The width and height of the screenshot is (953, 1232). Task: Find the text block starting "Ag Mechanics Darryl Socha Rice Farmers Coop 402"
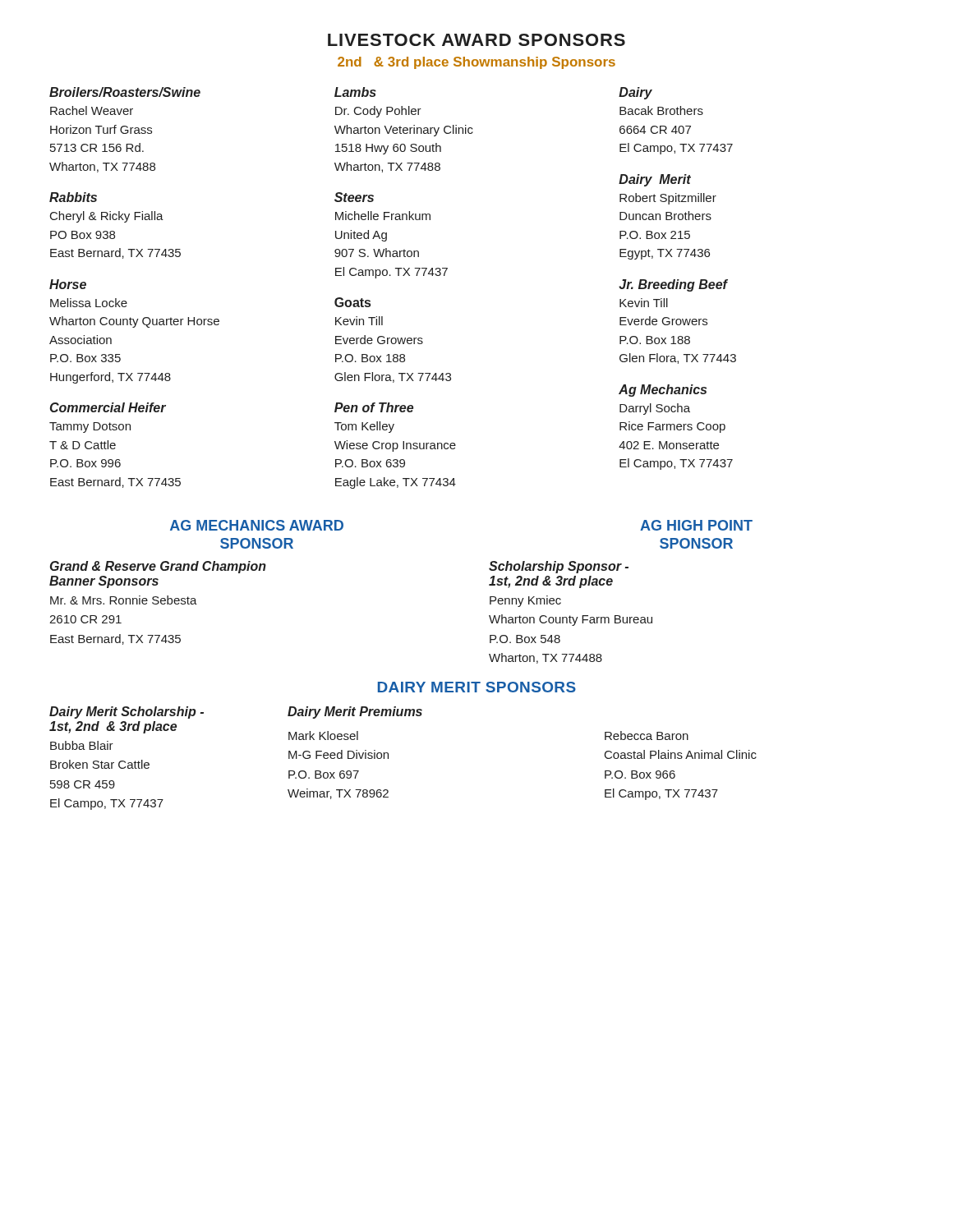click(663, 391)
